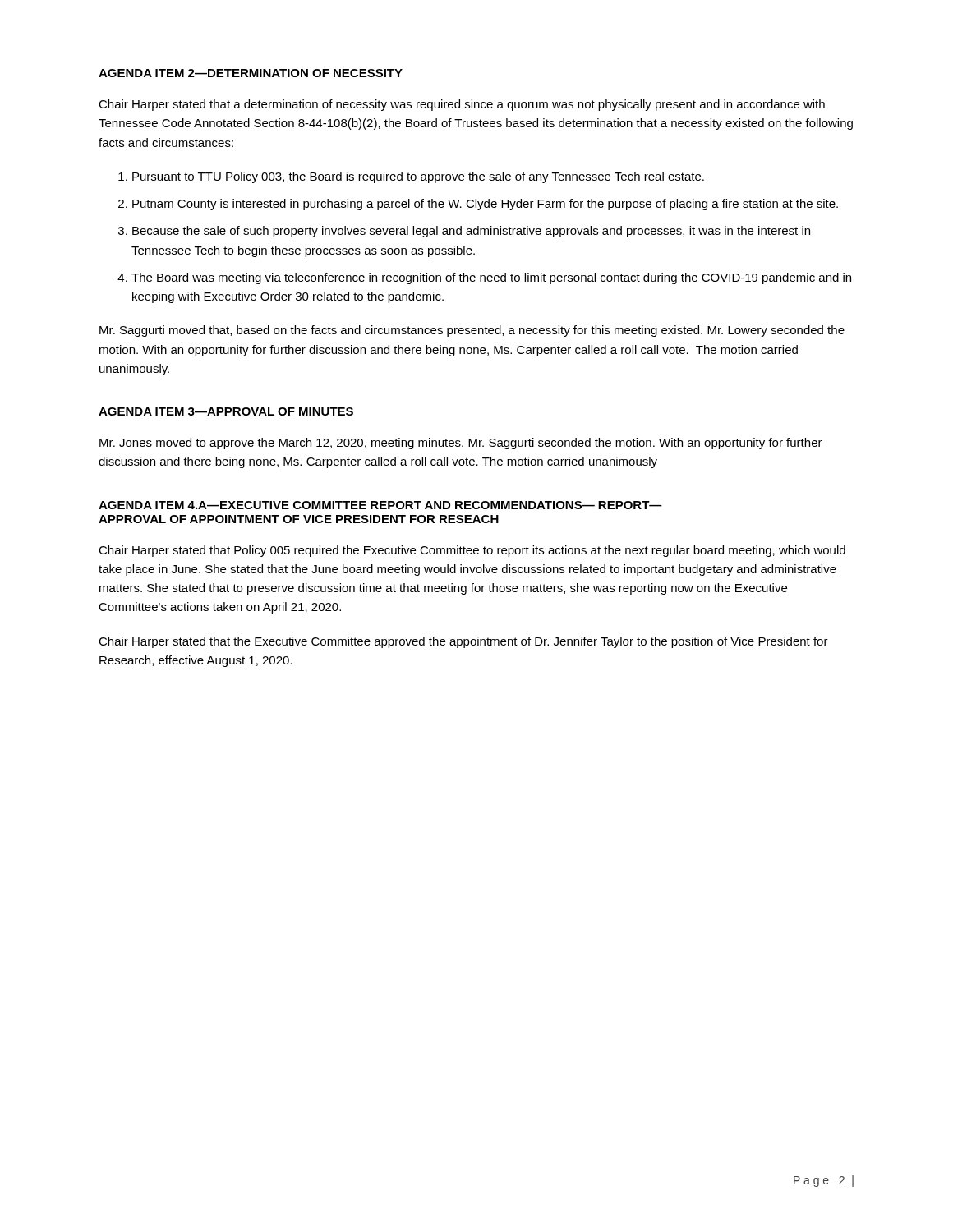Click on the text block starting "Chair Harper stated that Policy 005 required"
This screenshot has width=953, height=1232.
[472, 578]
